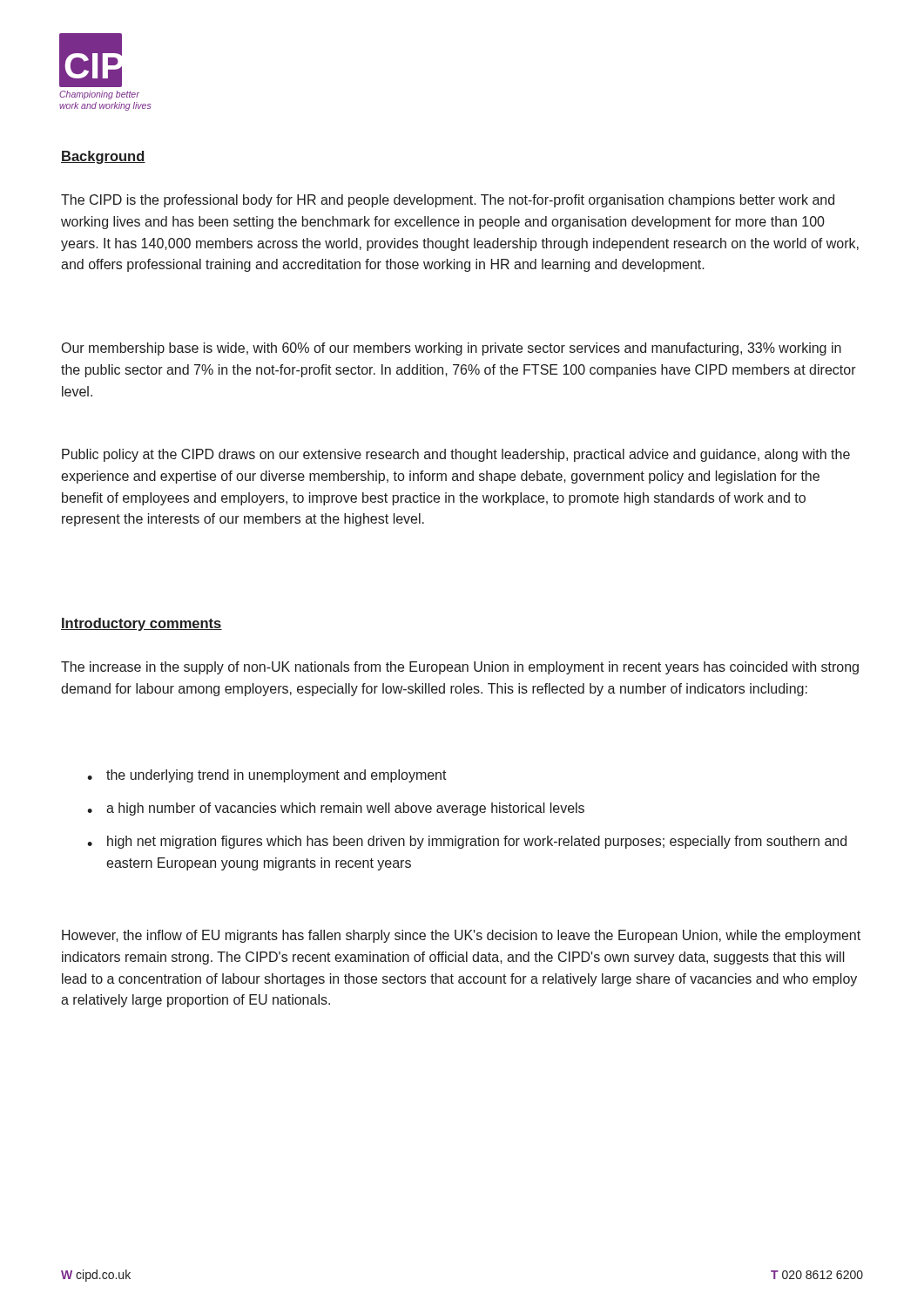Locate the block of text that opens with "• a high number of vacancies"
Viewport: 924px width, 1307px height.
(475, 811)
